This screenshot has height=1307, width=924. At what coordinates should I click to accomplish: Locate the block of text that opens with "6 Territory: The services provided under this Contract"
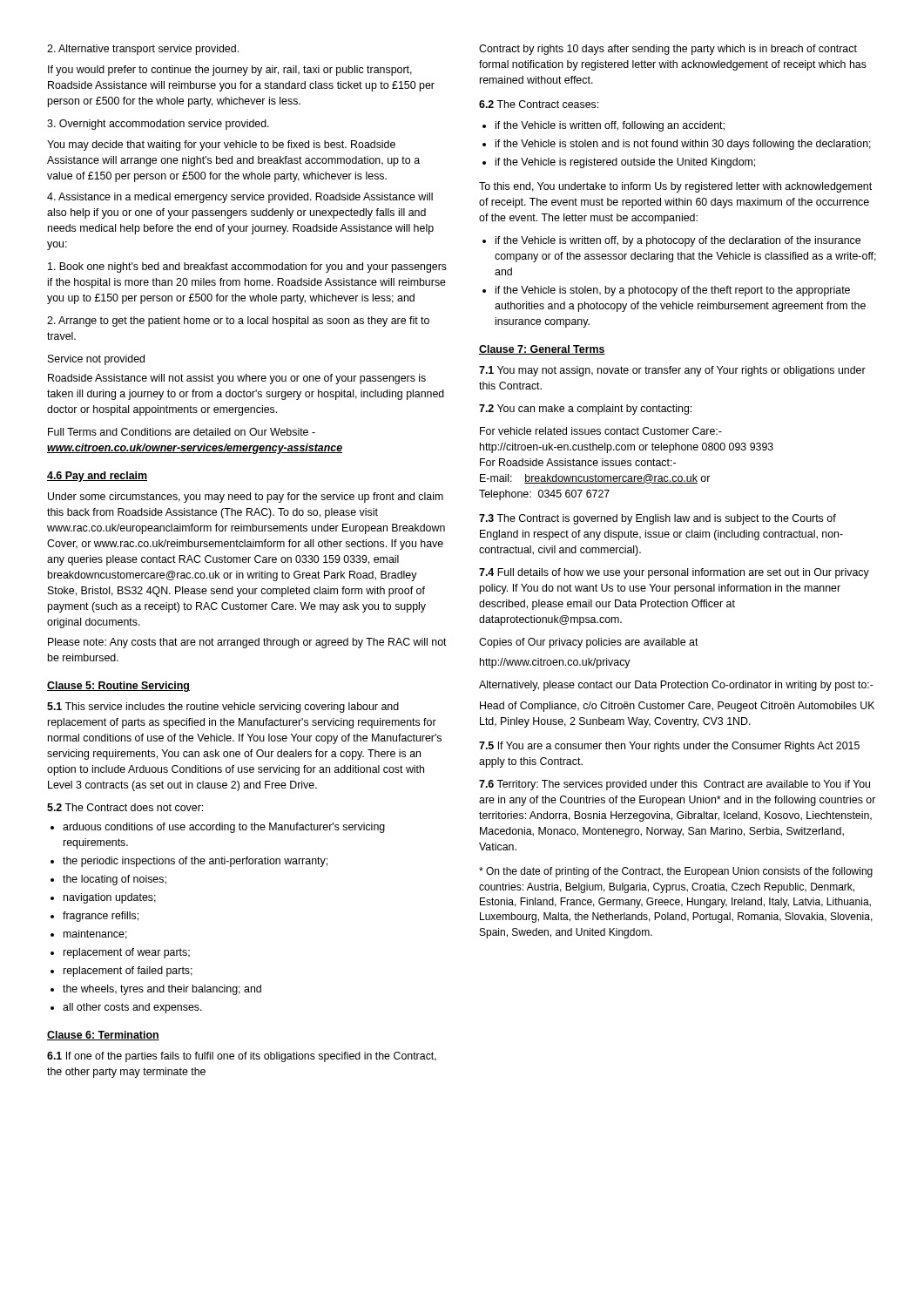678,817
